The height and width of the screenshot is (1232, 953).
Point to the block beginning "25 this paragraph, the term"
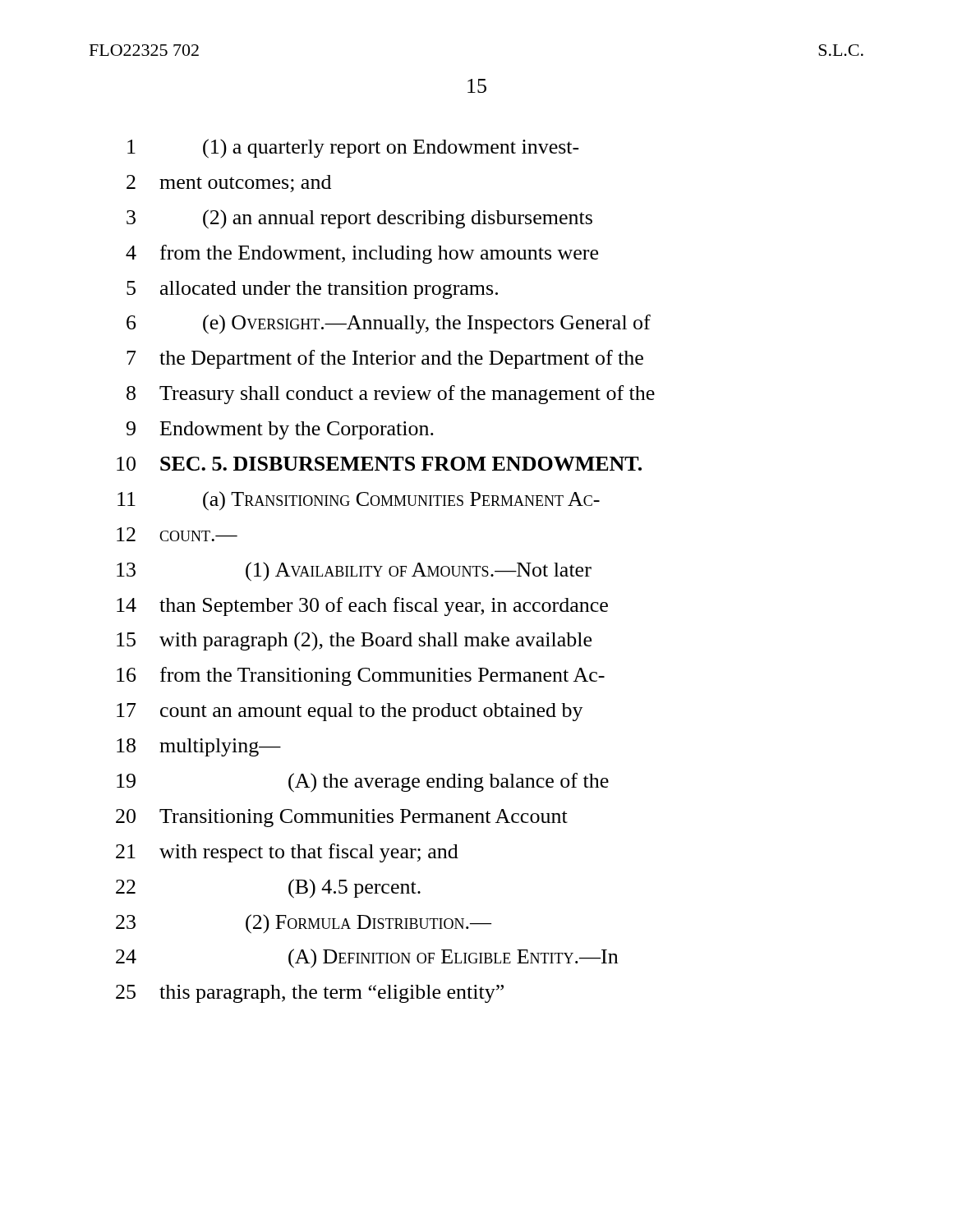click(x=476, y=993)
